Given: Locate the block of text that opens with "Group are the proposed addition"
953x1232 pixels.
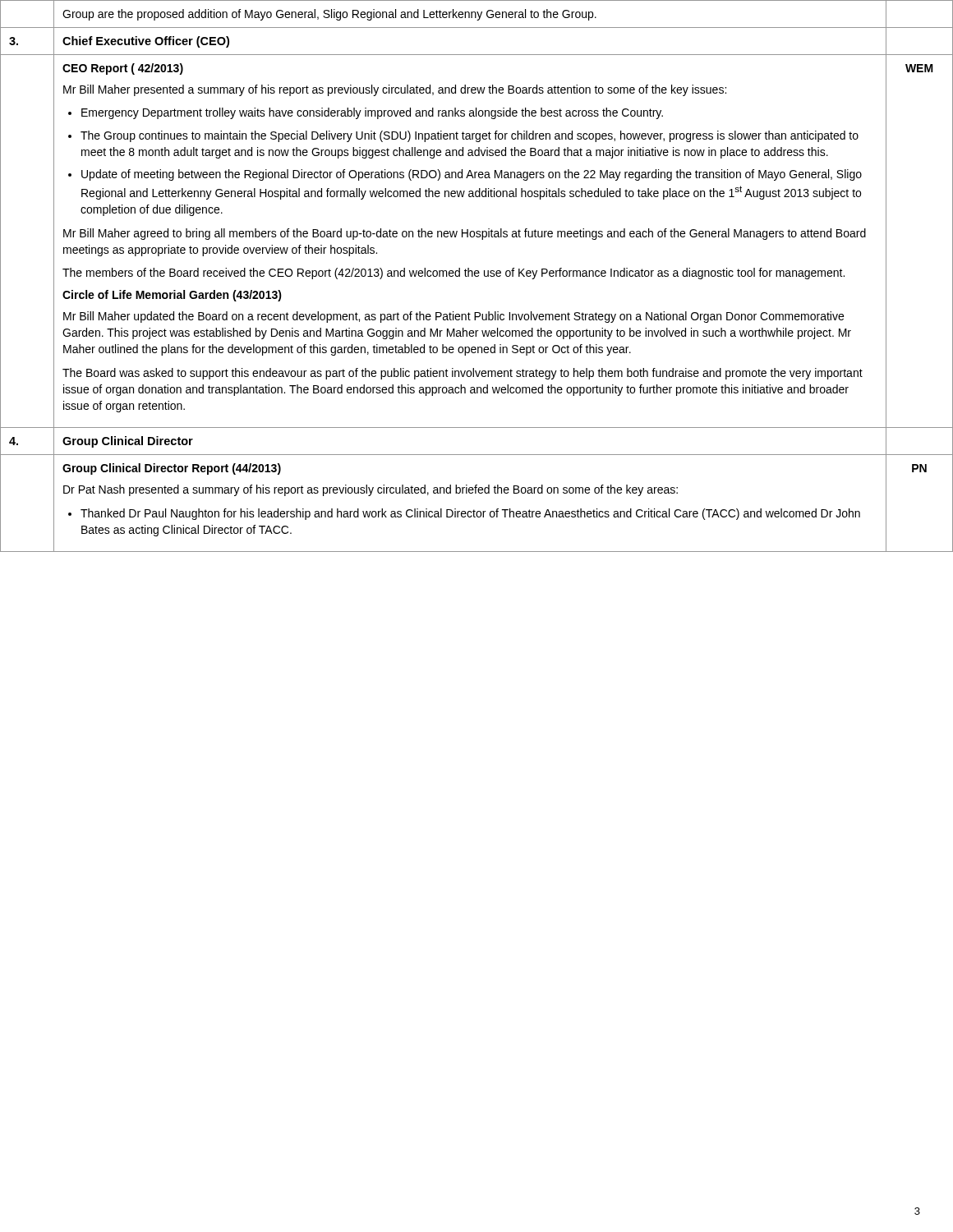Looking at the screenshot, I should pos(330,14).
